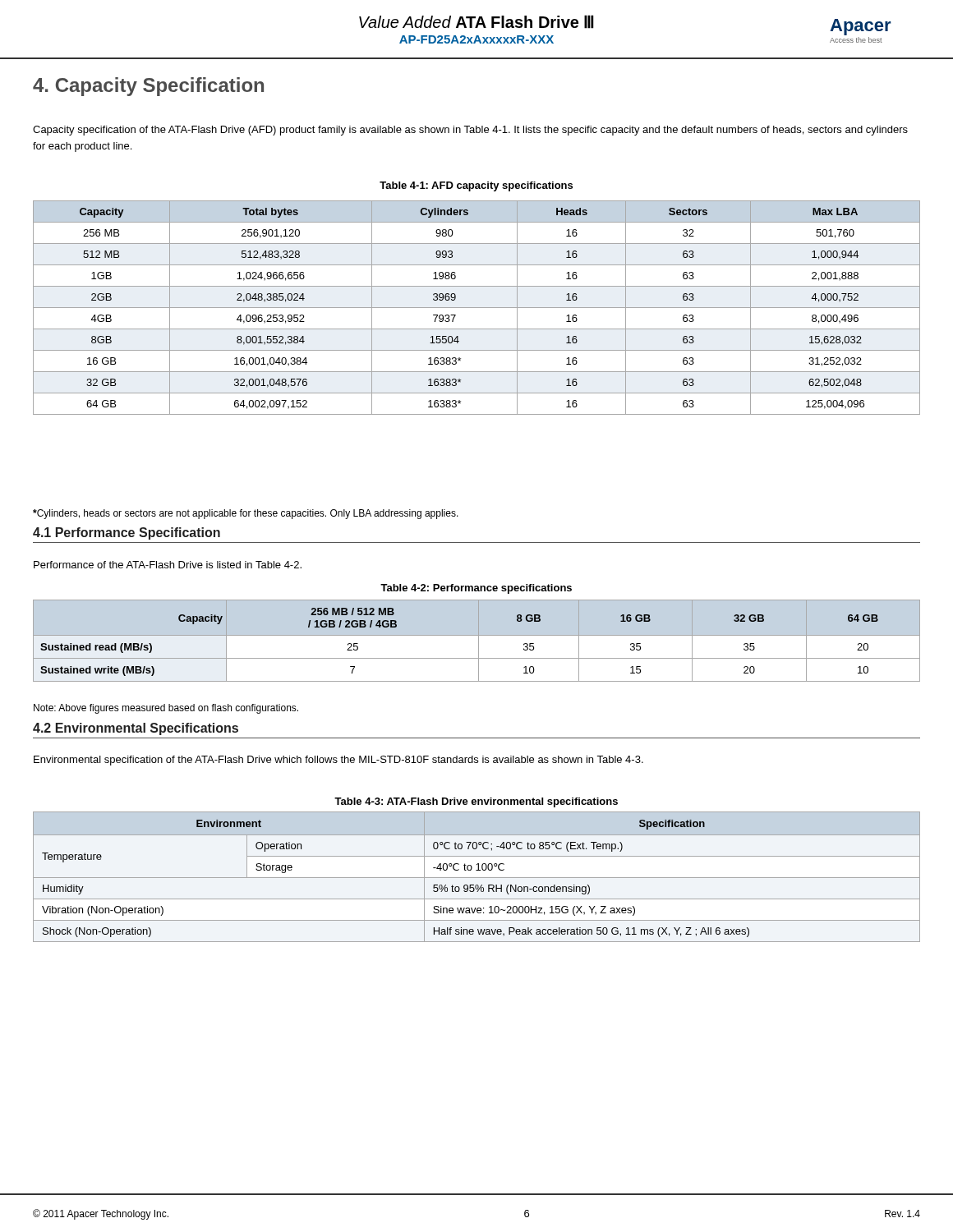Viewport: 953px width, 1232px height.
Task: Locate the text "4.2 Environmental Specifications"
Action: [136, 728]
